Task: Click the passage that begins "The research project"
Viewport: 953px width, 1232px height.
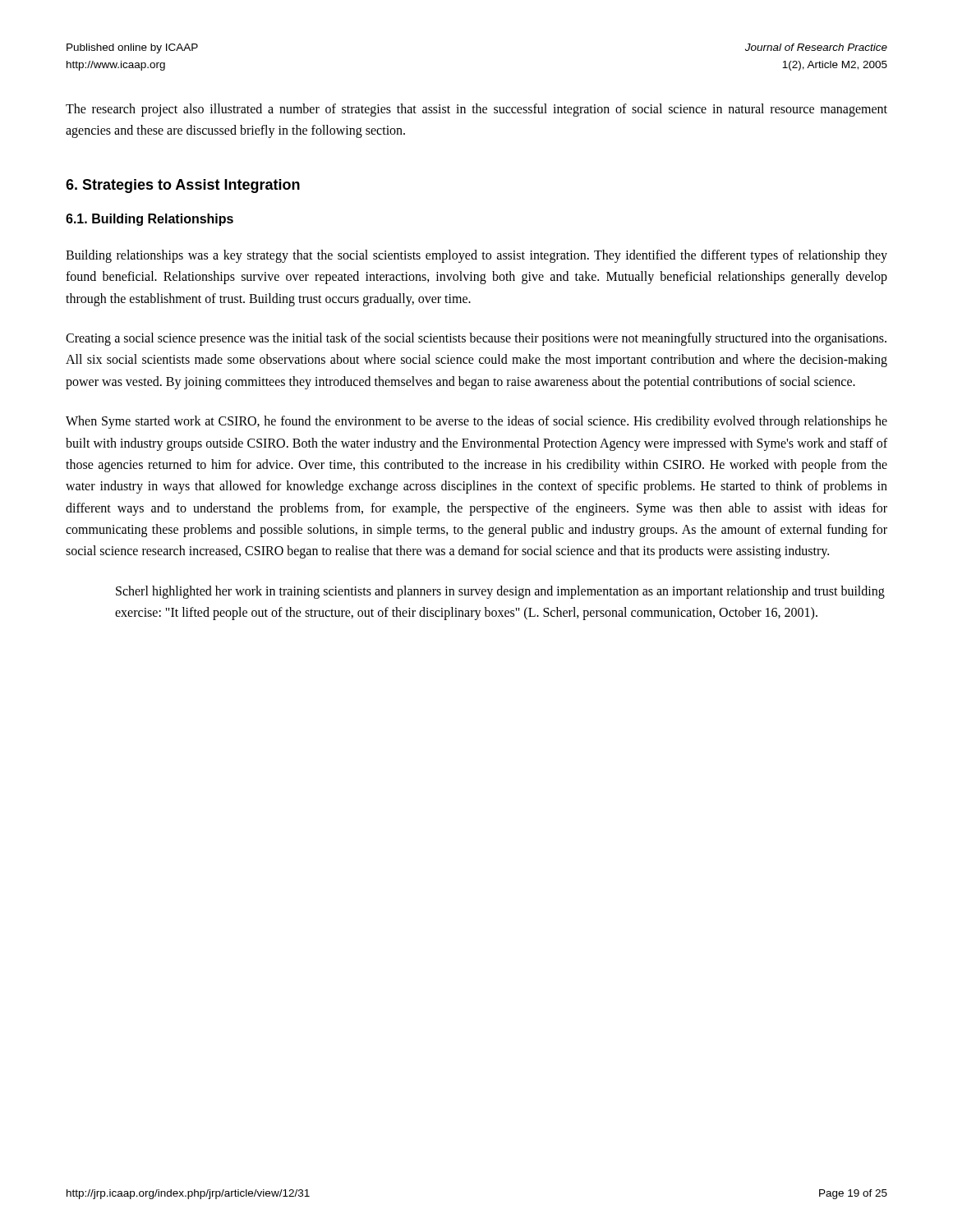Action: click(x=476, y=120)
